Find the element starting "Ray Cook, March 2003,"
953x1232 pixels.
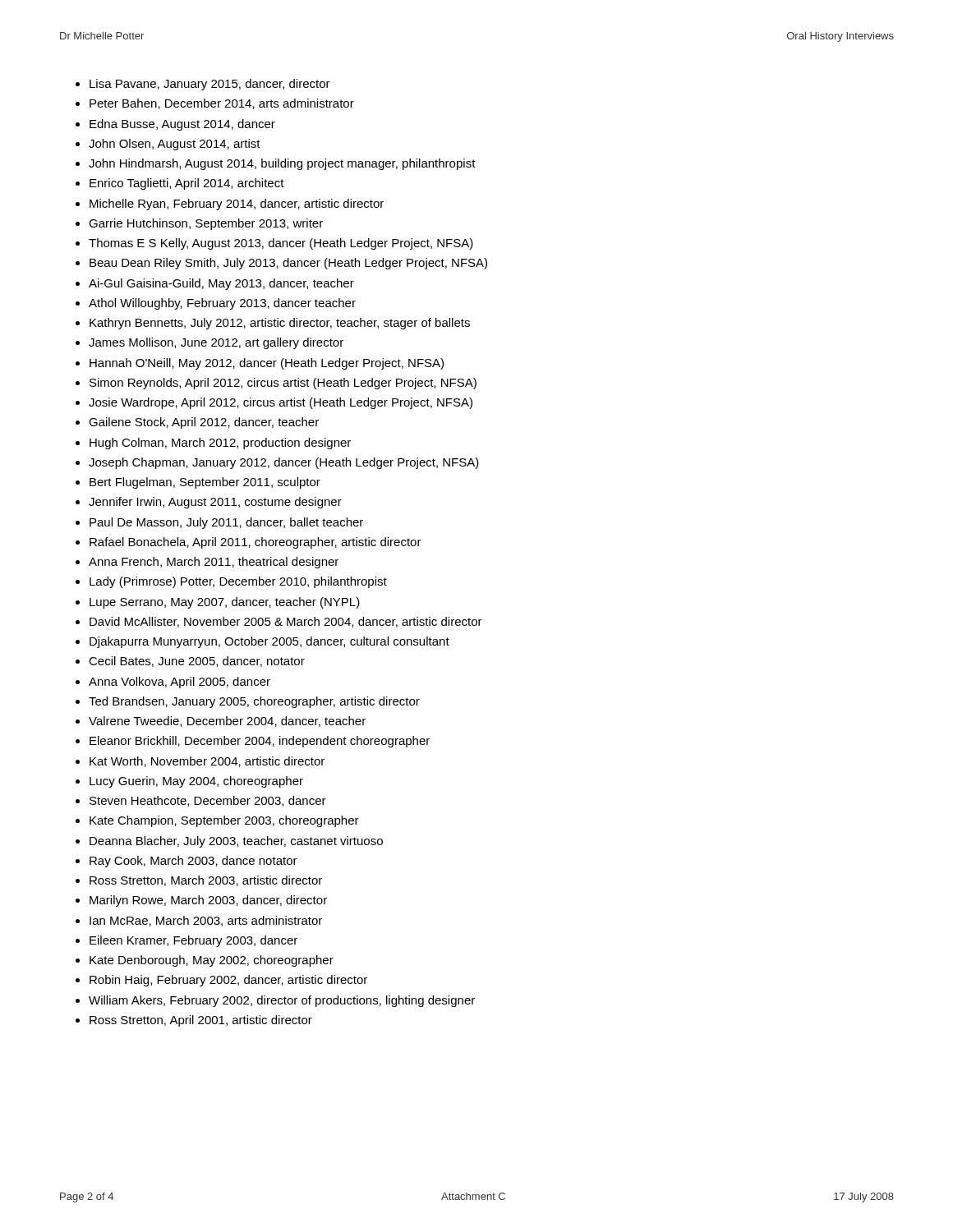[193, 860]
